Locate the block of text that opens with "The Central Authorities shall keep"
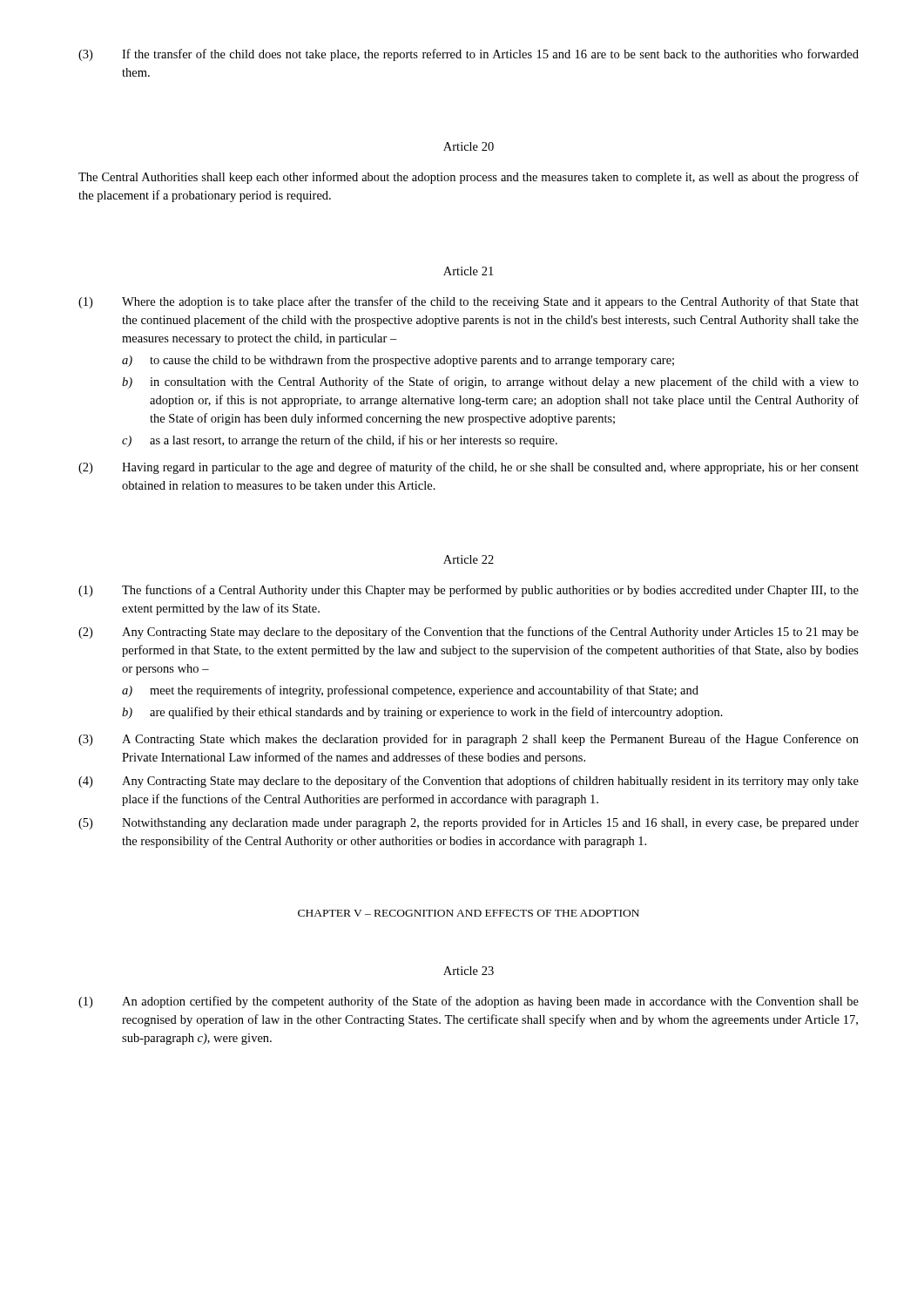Viewport: 924px width, 1307px height. [469, 187]
